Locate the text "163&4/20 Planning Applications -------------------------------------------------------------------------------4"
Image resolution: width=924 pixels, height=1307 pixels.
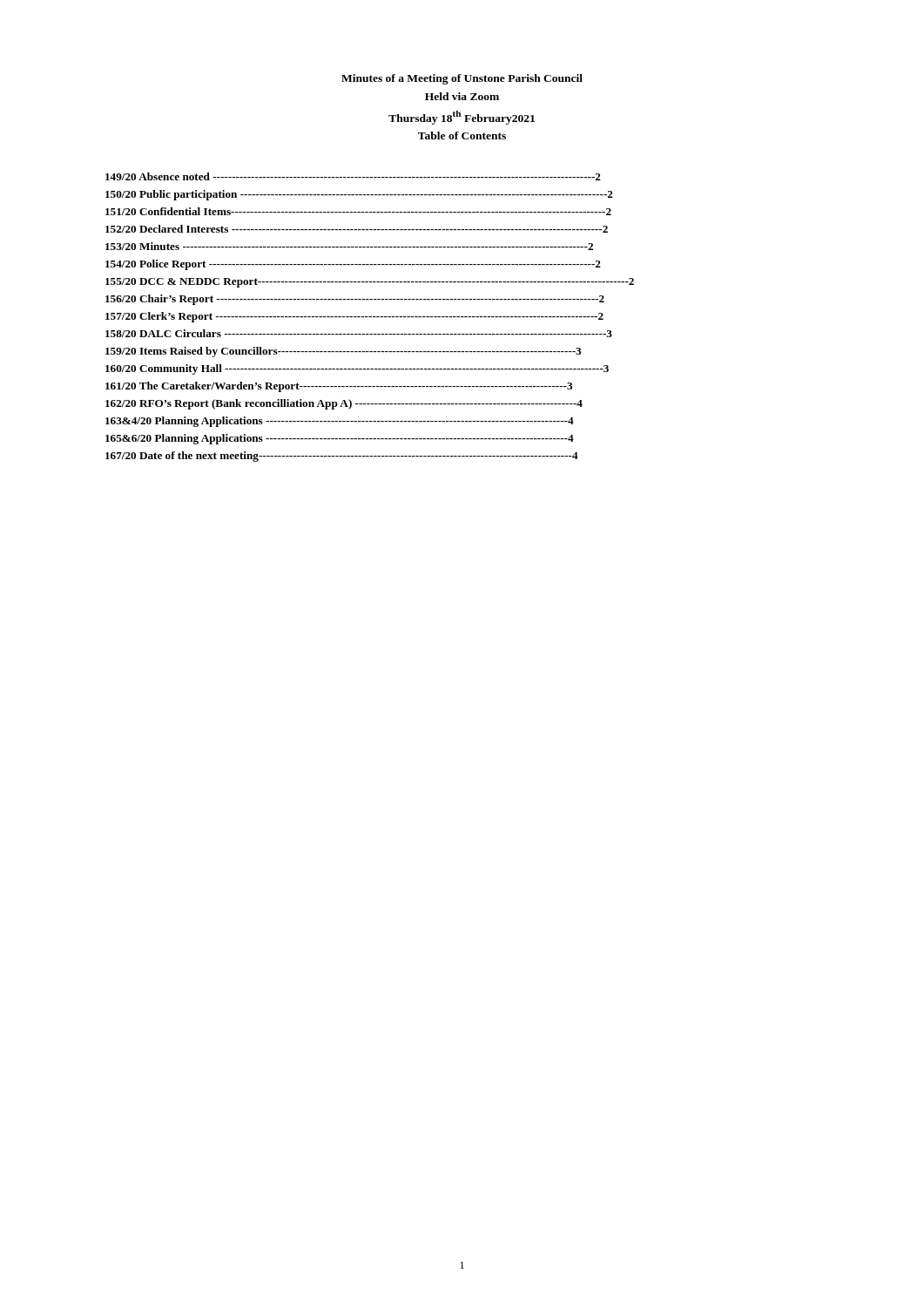click(339, 421)
